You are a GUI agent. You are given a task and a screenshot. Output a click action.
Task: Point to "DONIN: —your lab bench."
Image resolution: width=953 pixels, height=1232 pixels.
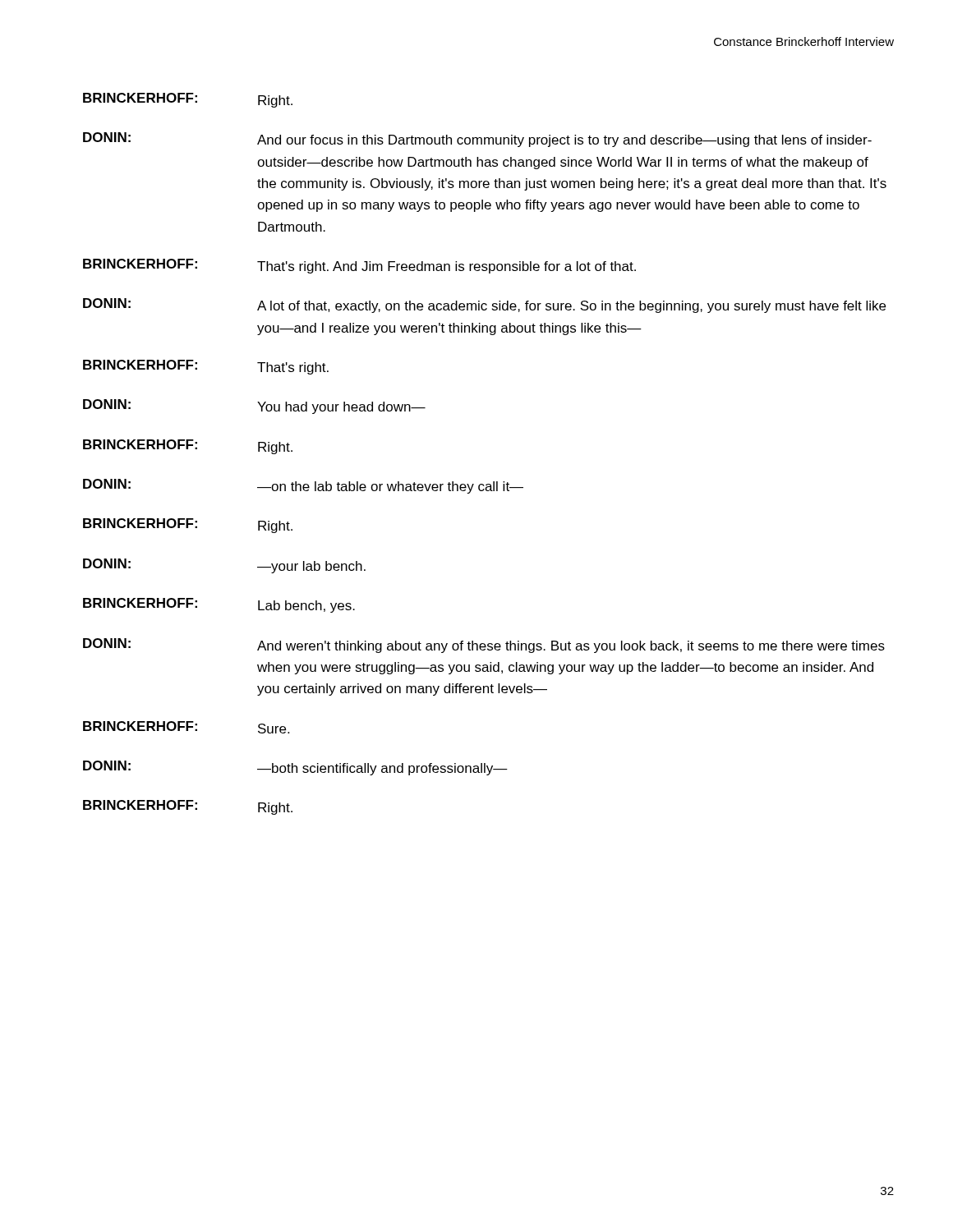(x=109, y=565)
